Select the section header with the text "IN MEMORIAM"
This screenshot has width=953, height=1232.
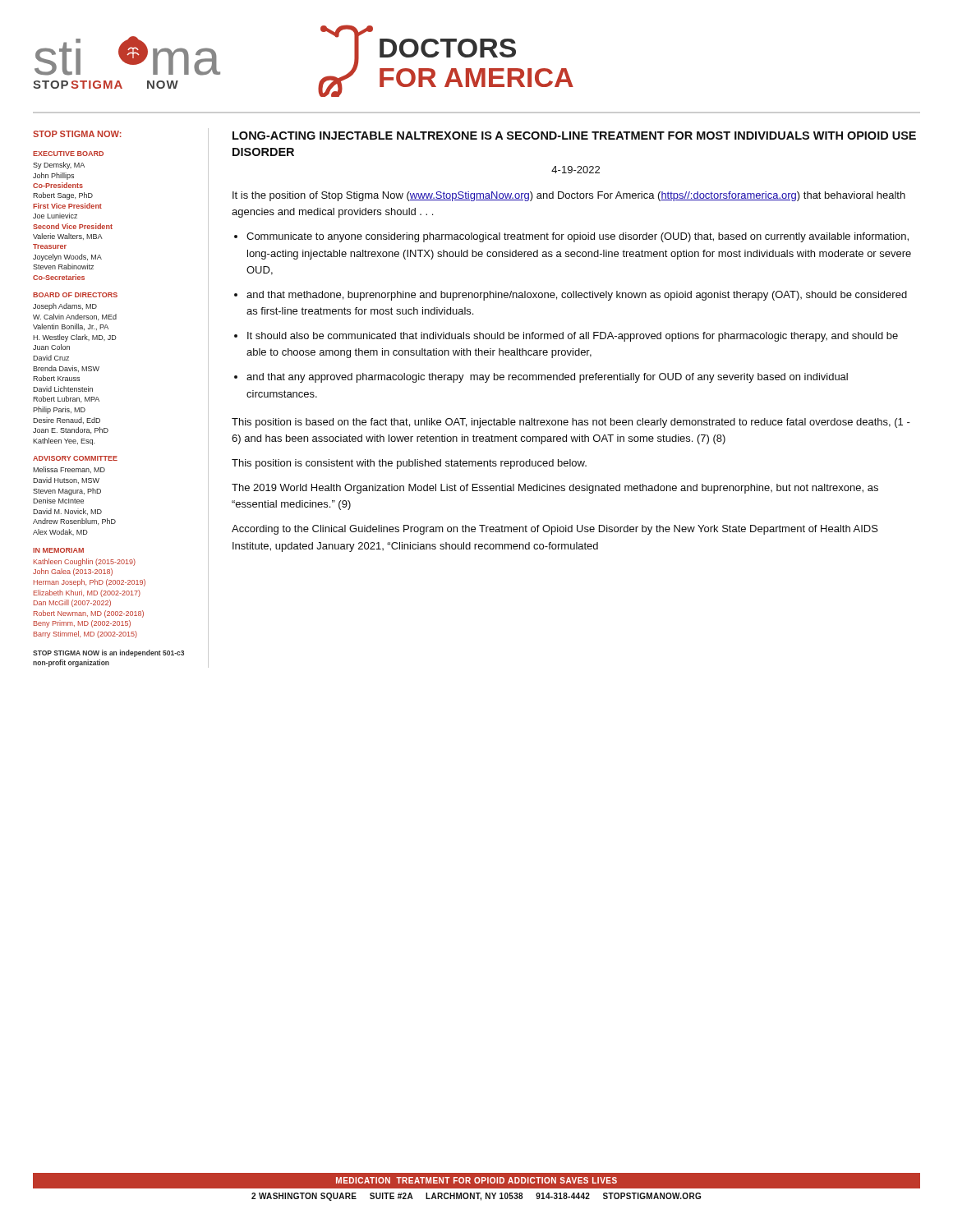pyautogui.click(x=59, y=550)
